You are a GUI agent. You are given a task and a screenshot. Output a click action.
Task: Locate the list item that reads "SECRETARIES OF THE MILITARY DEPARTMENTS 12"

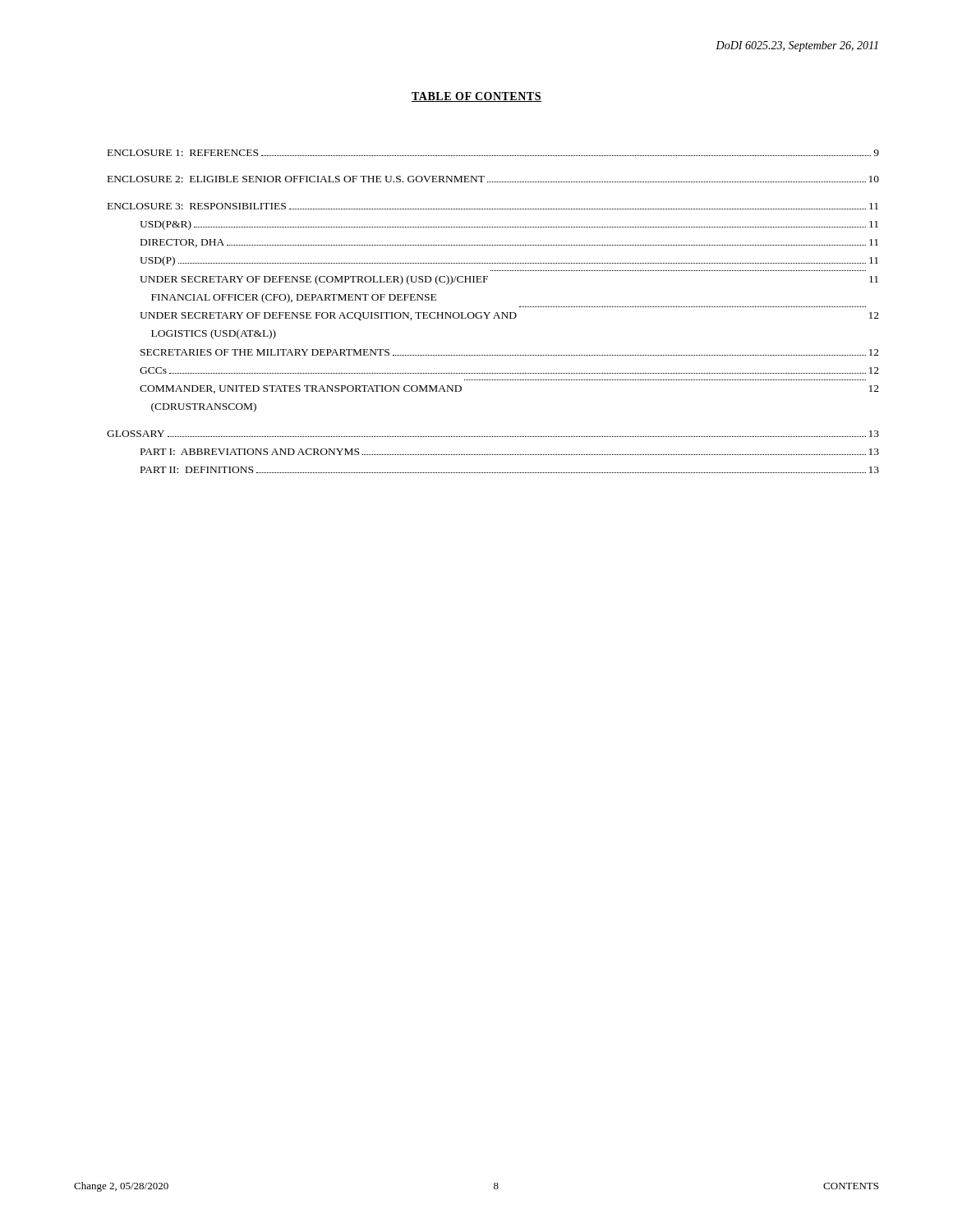(509, 352)
